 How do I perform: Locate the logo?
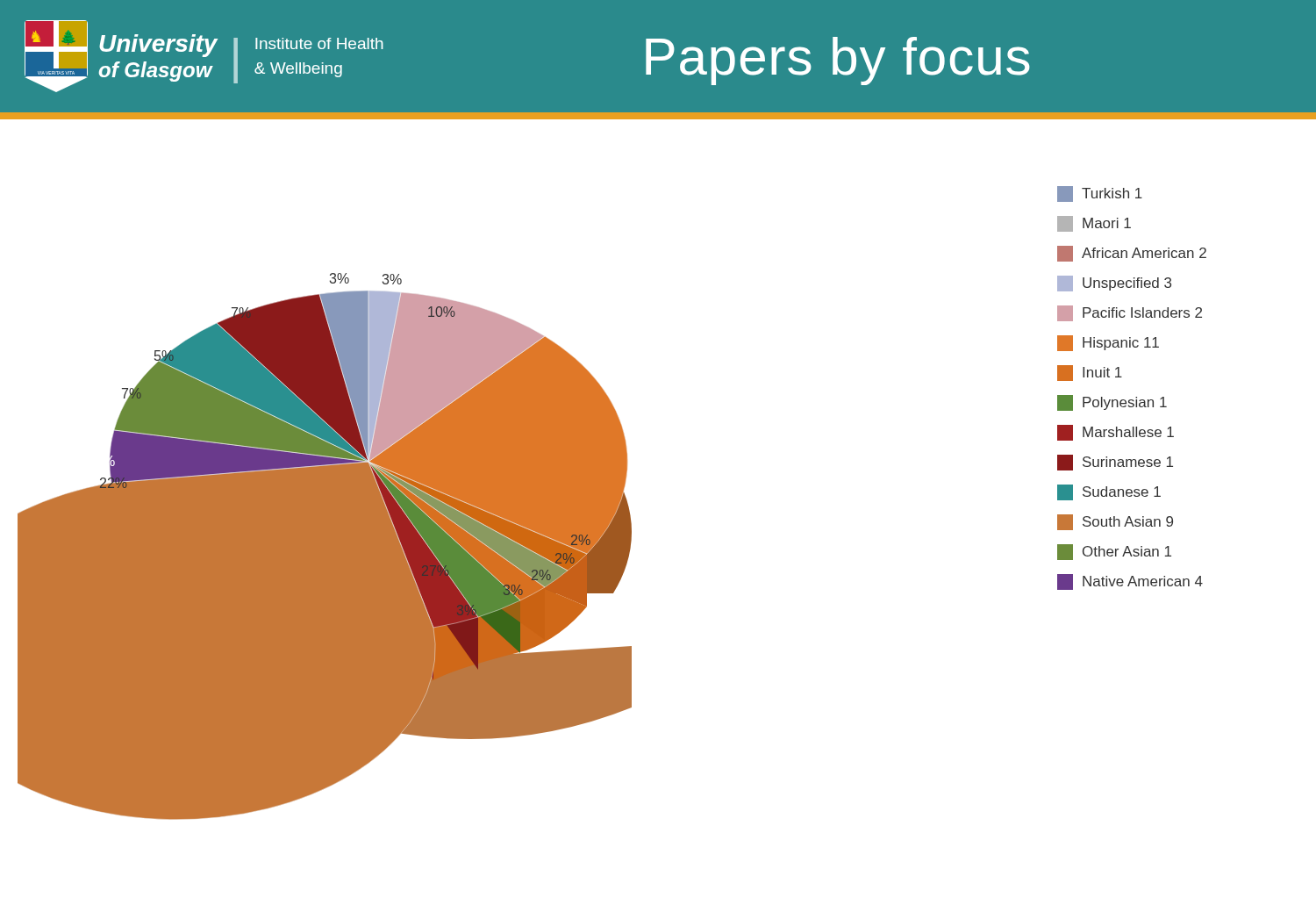coord(201,56)
